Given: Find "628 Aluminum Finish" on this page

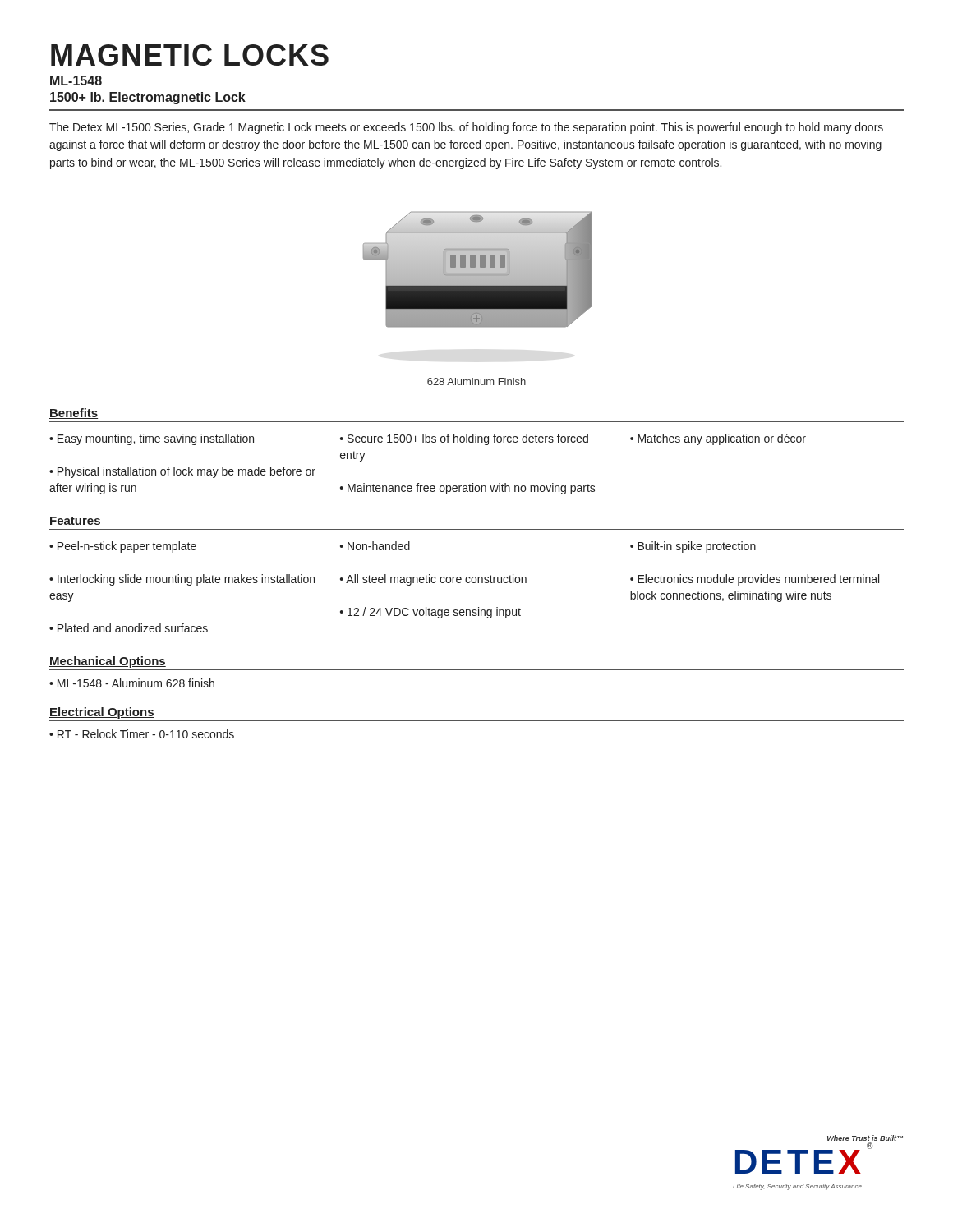Looking at the screenshot, I should (x=476, y=381).
